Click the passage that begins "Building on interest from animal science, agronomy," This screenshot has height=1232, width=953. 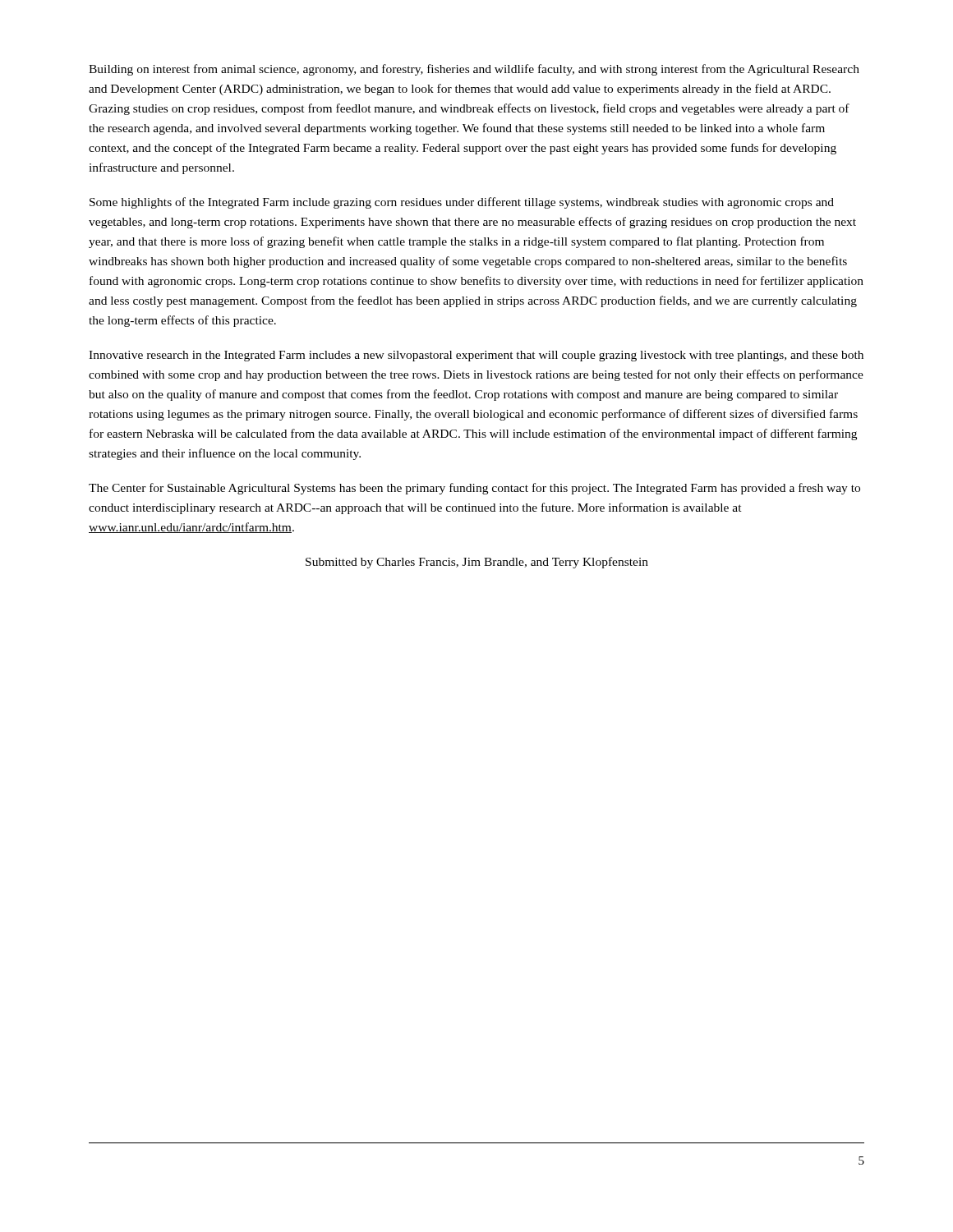[x=474, y=118]
